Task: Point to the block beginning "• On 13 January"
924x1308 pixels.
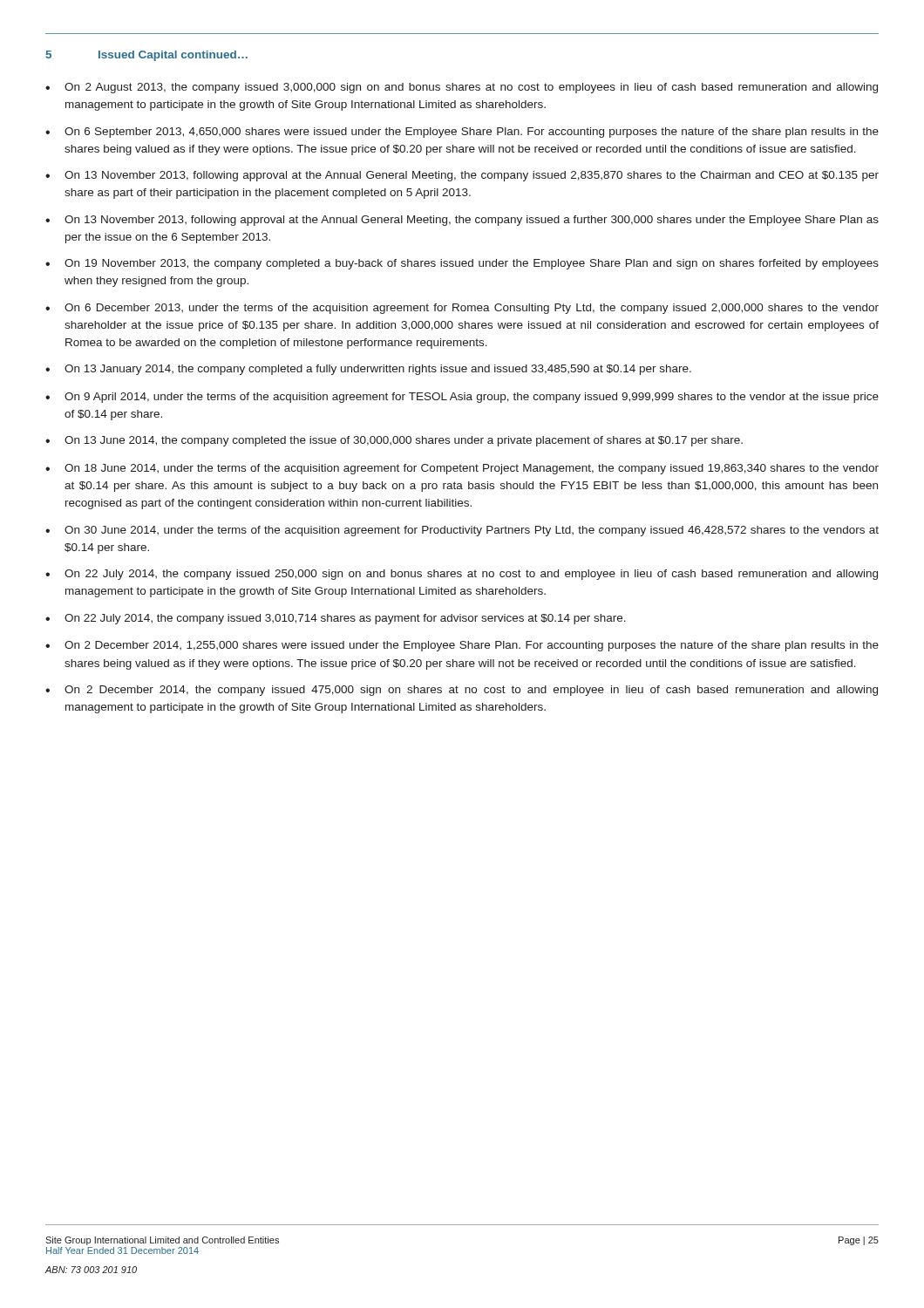Action: [x=462, y=370]
